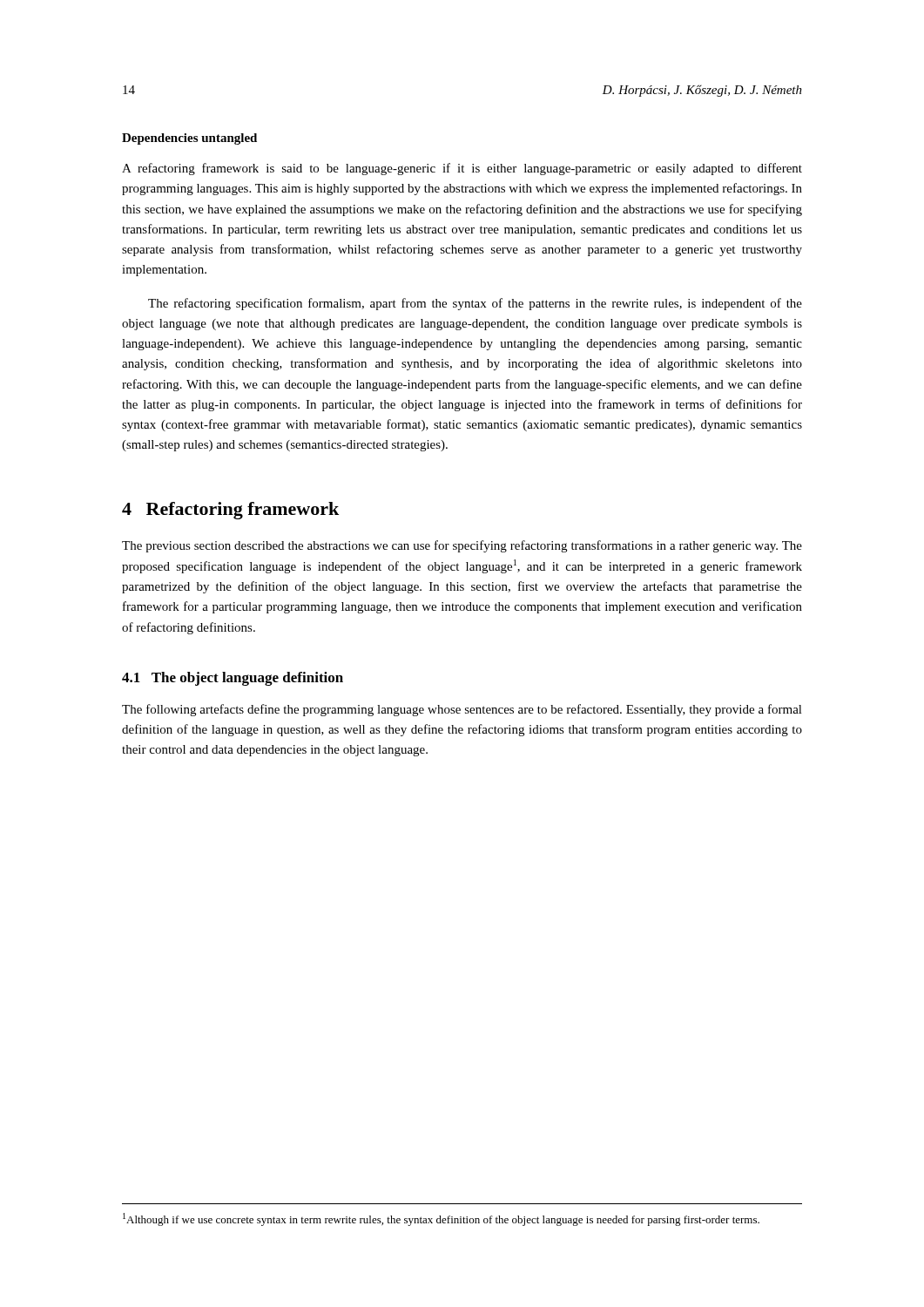The width and height of the screenshot is (924, 1307).
Task: Click on the footnote that reads "1Although if we use concrete syntax in term"
Action: tap(462, 1219)
